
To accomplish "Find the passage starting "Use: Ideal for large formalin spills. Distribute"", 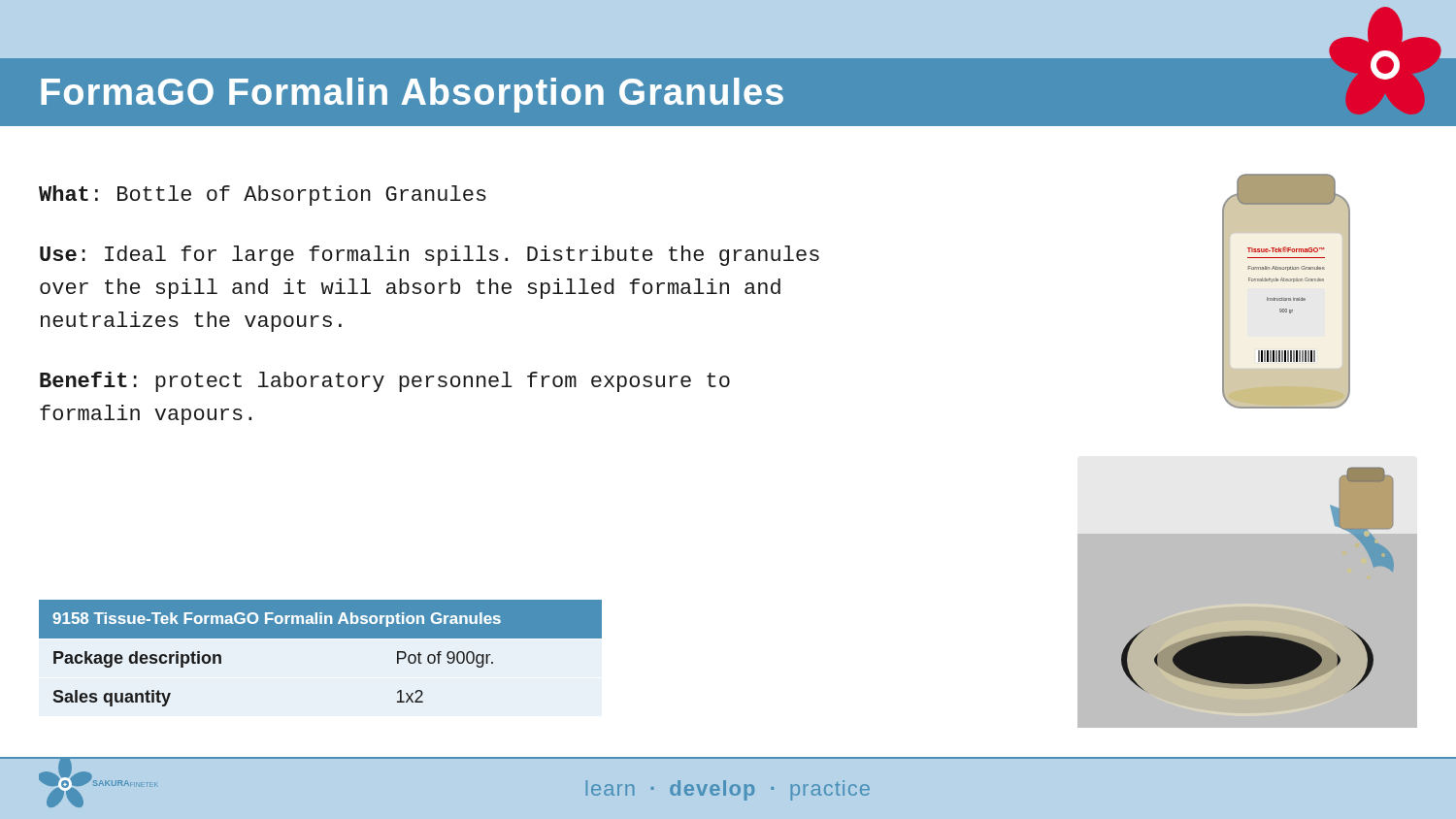I will click(x=430, y=289).
